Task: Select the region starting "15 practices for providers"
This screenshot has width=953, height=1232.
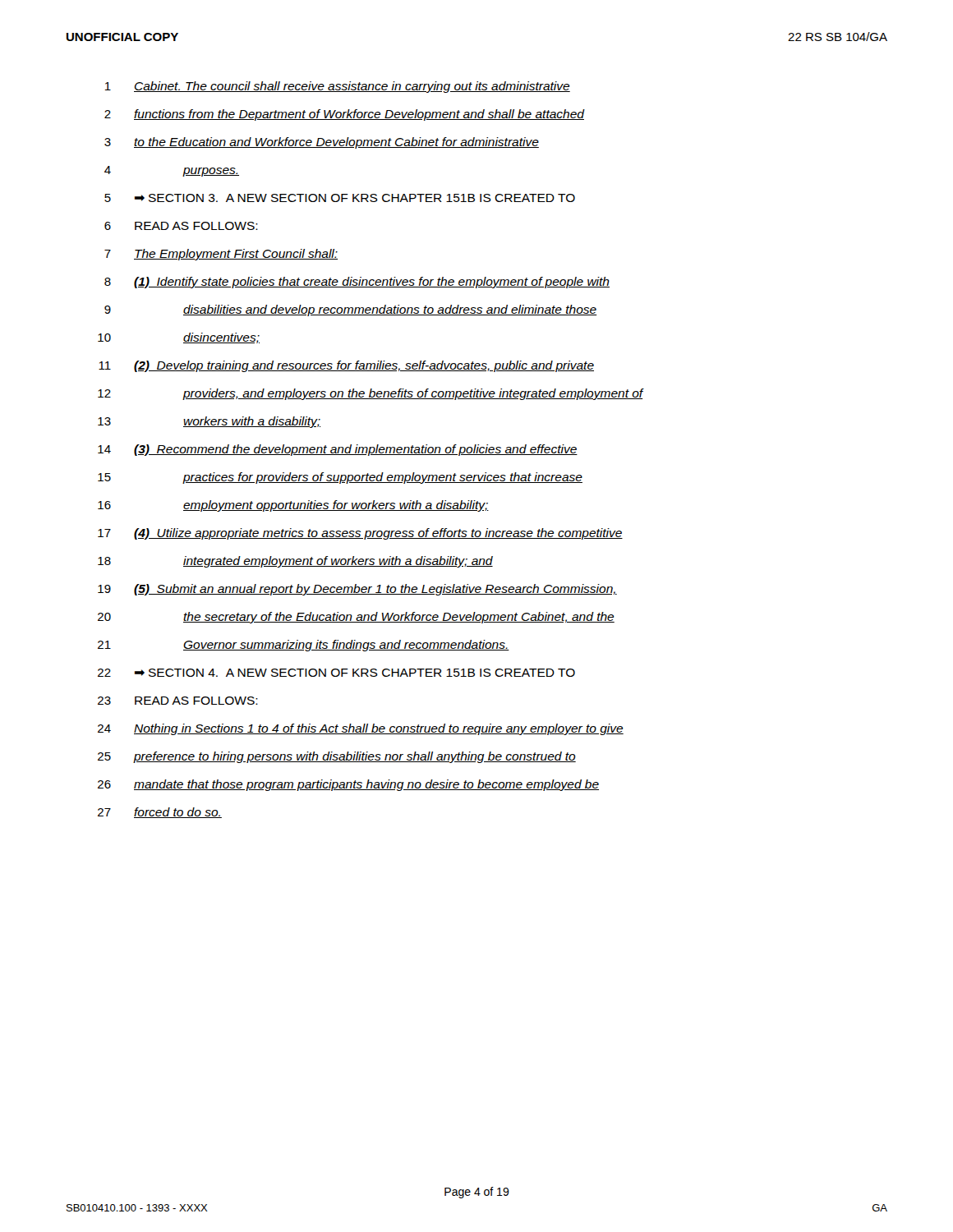Action: coord(476,476)
